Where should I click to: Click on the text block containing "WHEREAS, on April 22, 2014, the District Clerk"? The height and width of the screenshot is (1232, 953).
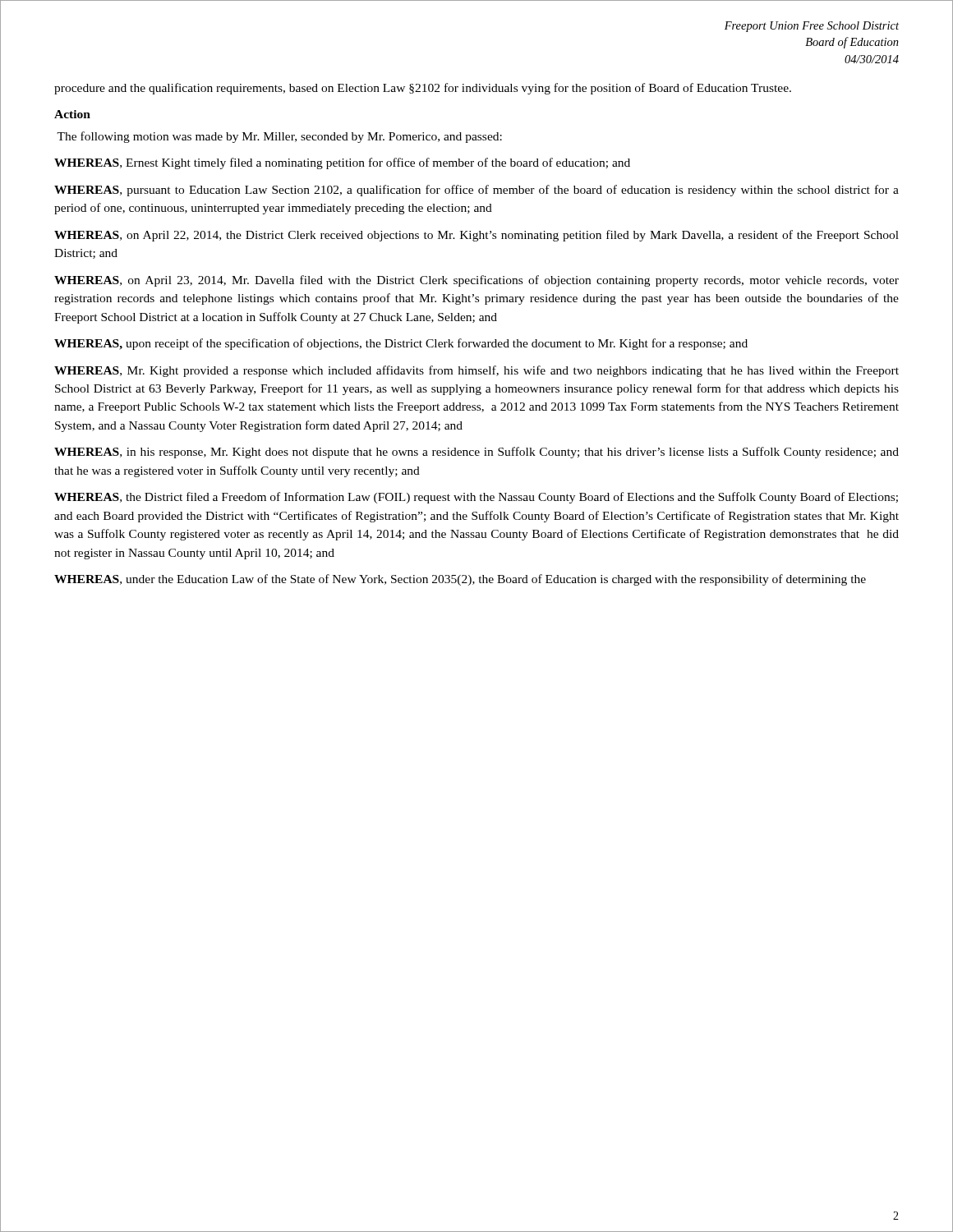point(476,244)
